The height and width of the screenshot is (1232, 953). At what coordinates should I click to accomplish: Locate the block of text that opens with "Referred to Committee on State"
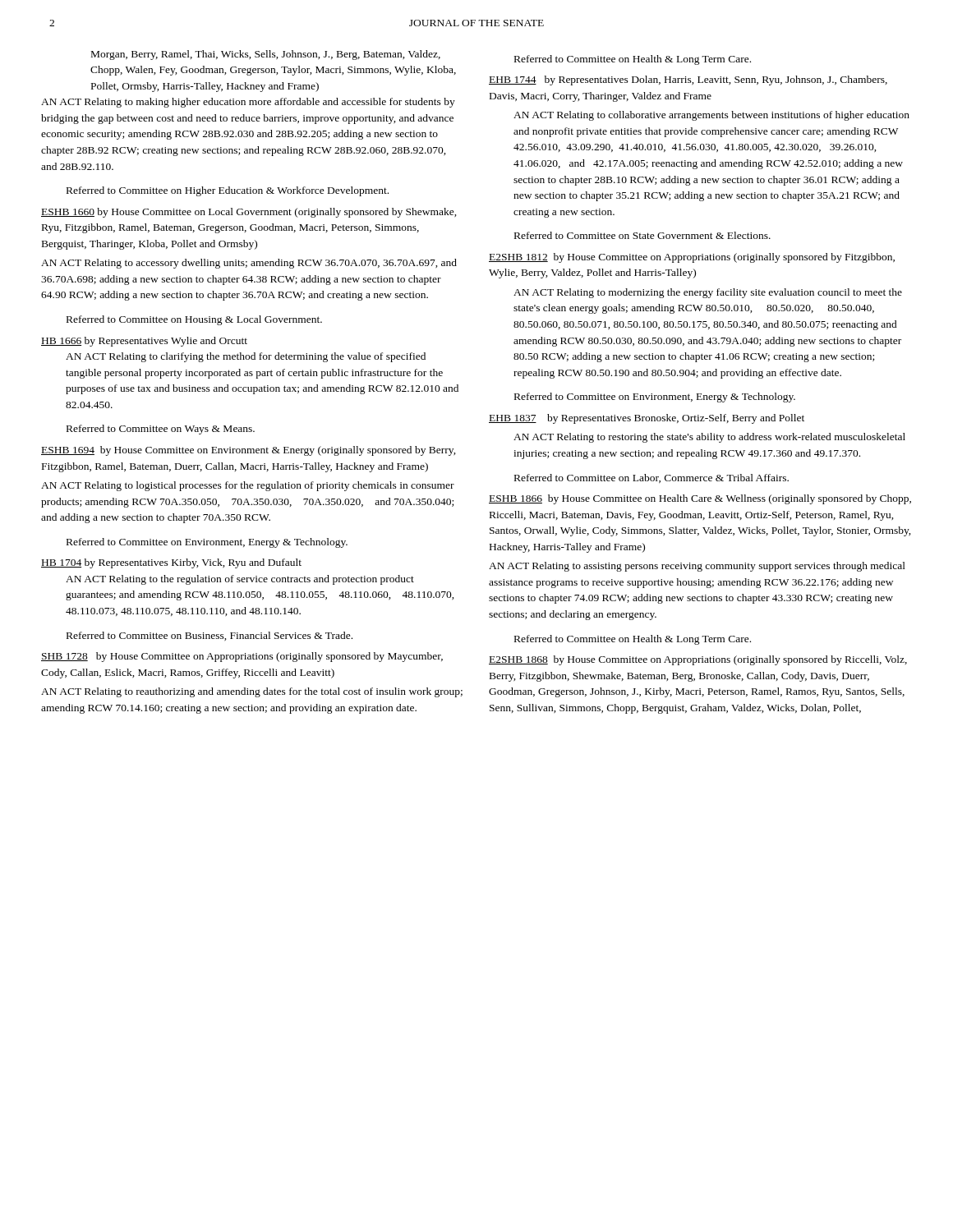pyautogui.click(x=700, y=236)
